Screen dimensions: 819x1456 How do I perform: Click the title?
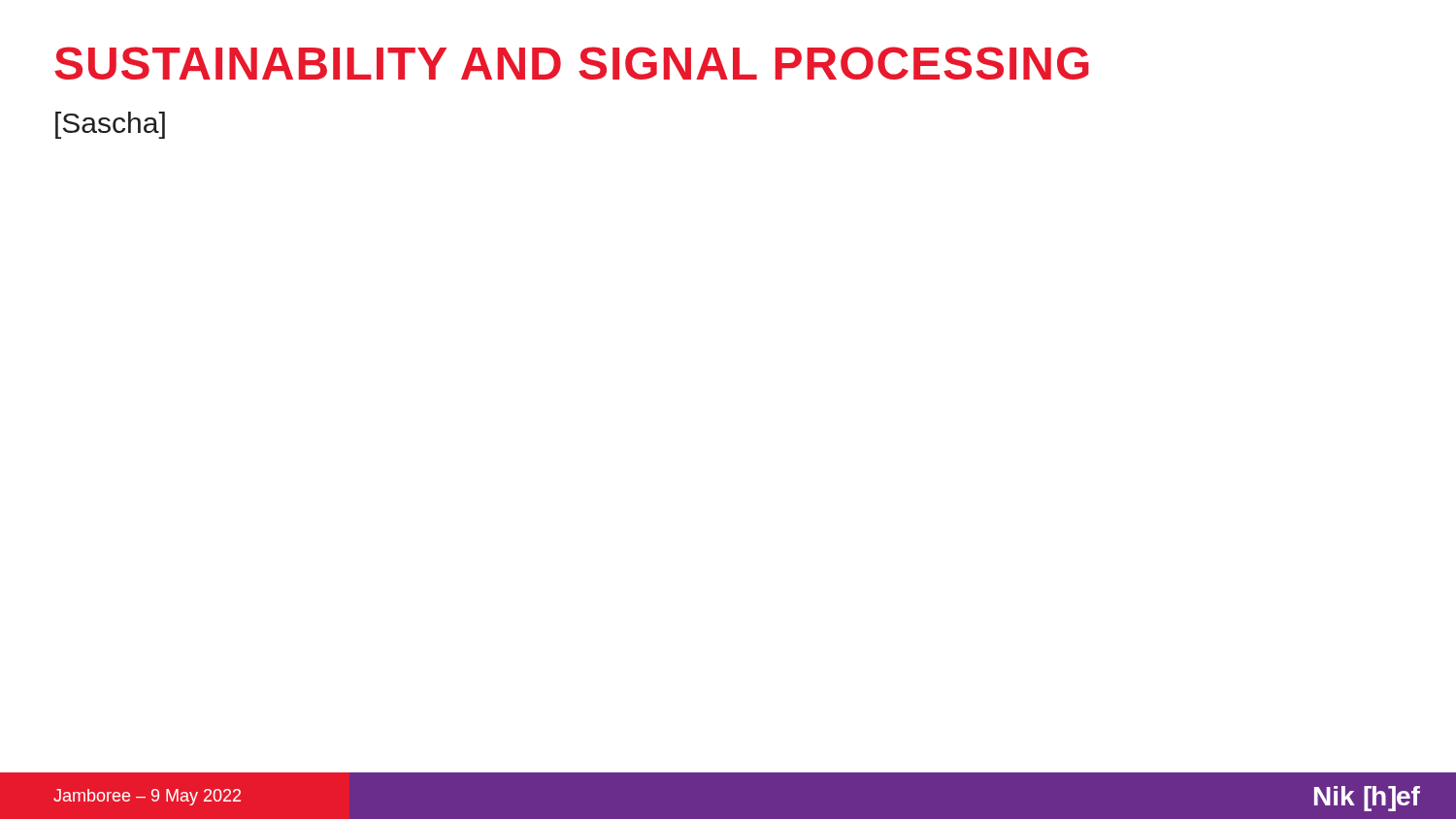click(x=573, y=64)
